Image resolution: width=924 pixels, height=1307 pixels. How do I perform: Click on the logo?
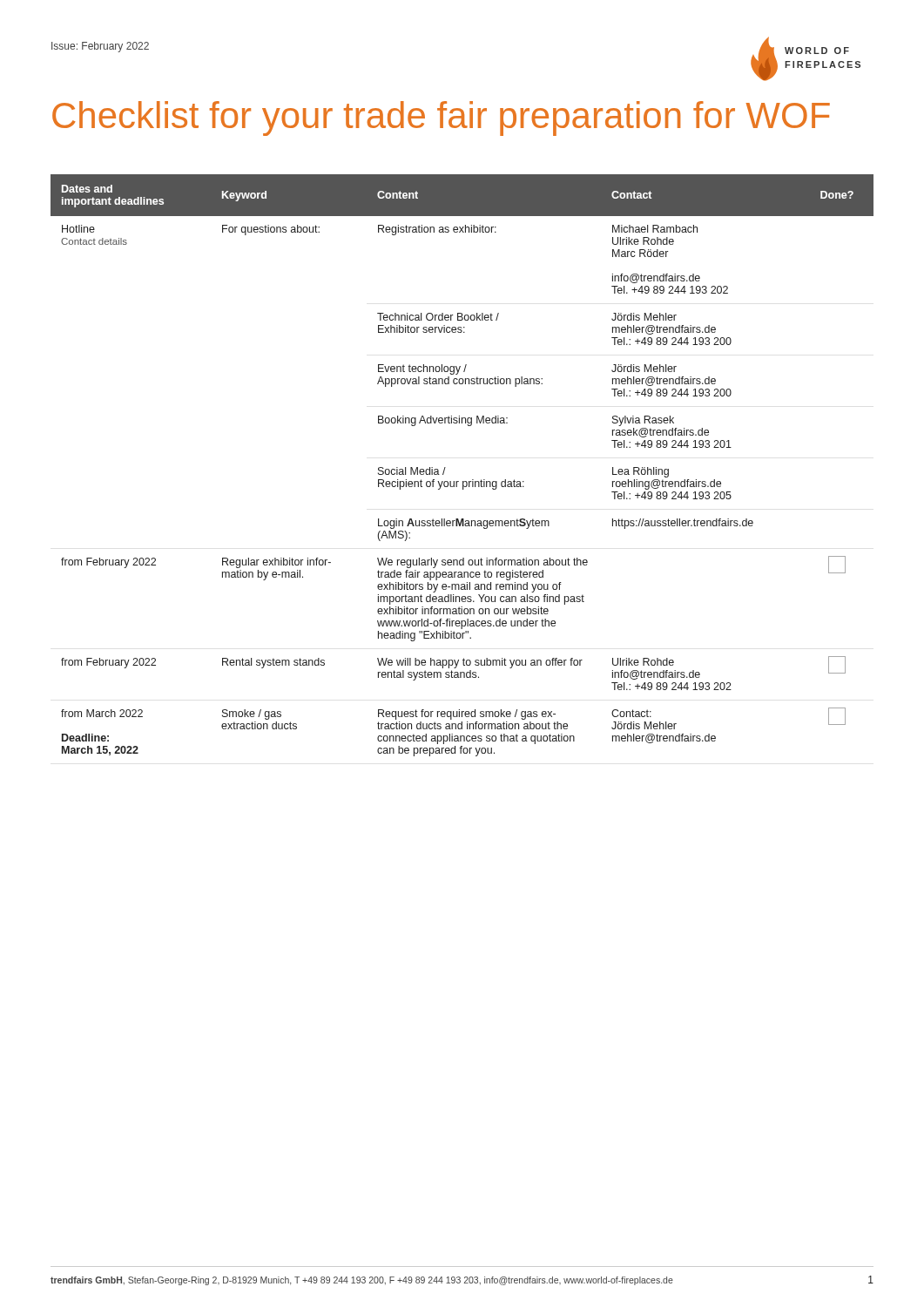tap(804, 60)
